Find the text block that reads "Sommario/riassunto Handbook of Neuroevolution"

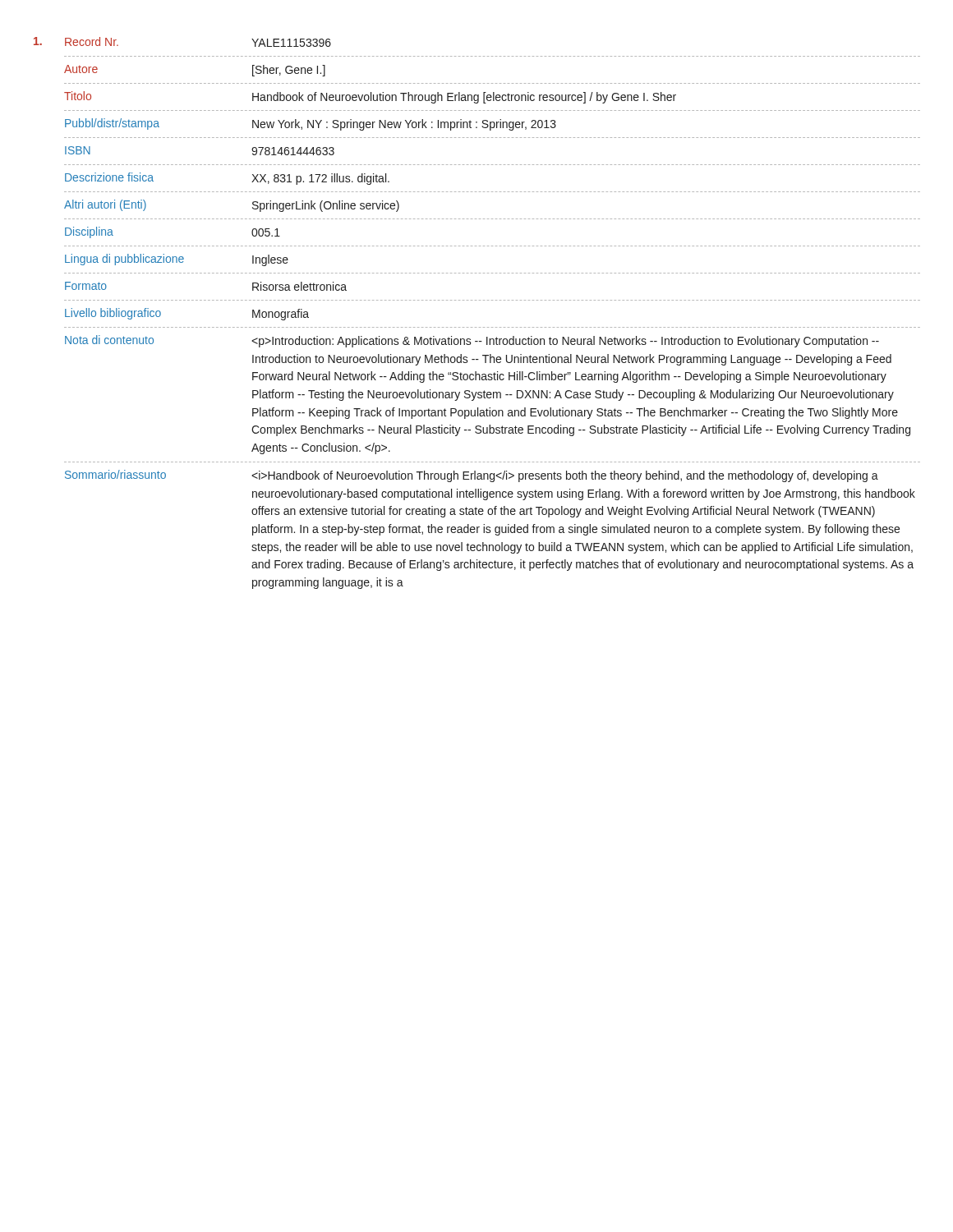pyautogui.click(x=492, y=530)
